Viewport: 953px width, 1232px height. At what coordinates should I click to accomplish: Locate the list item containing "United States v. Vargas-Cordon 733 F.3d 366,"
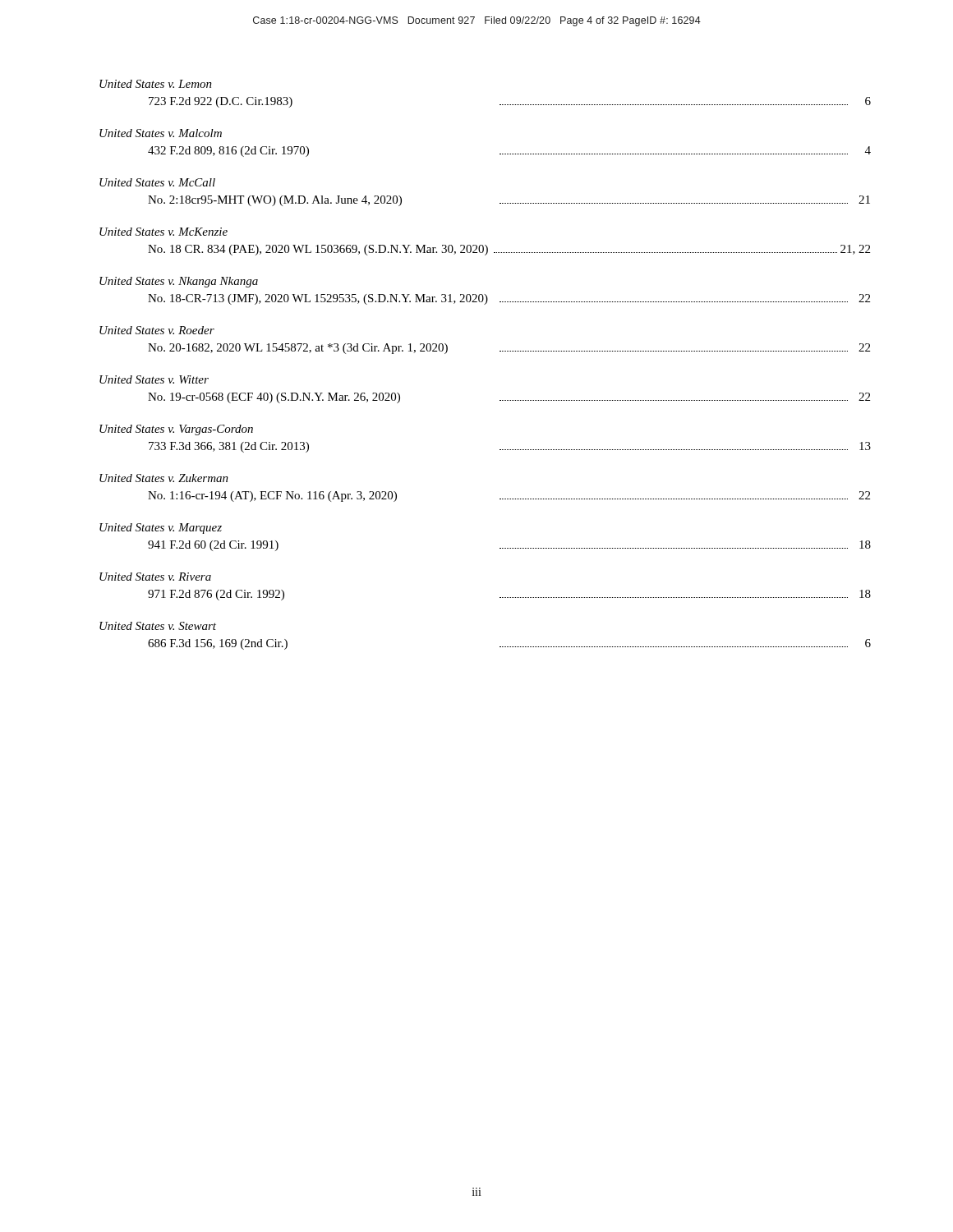pos(176,430)
